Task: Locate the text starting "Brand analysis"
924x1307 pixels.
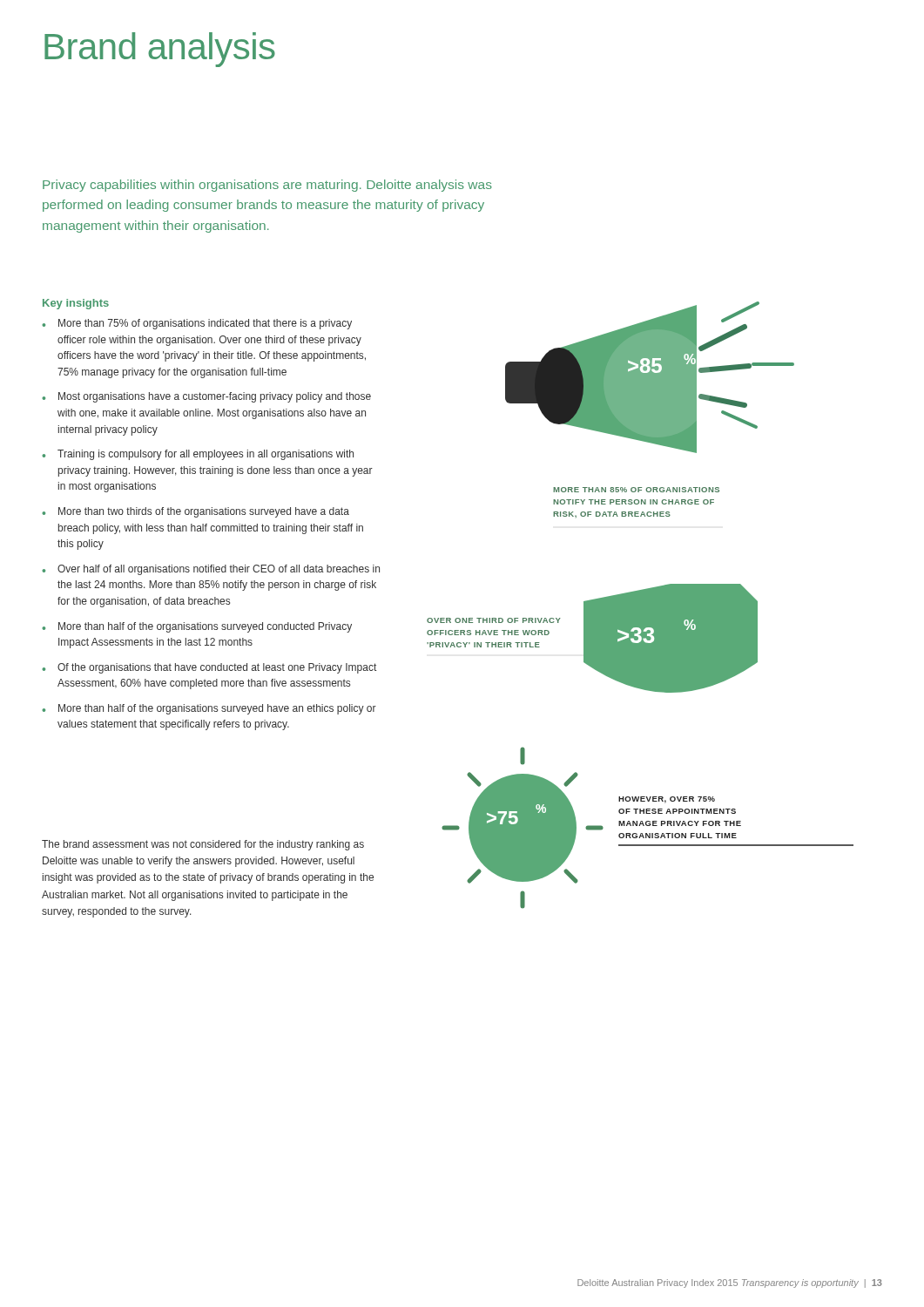Action: pos(159,47)
